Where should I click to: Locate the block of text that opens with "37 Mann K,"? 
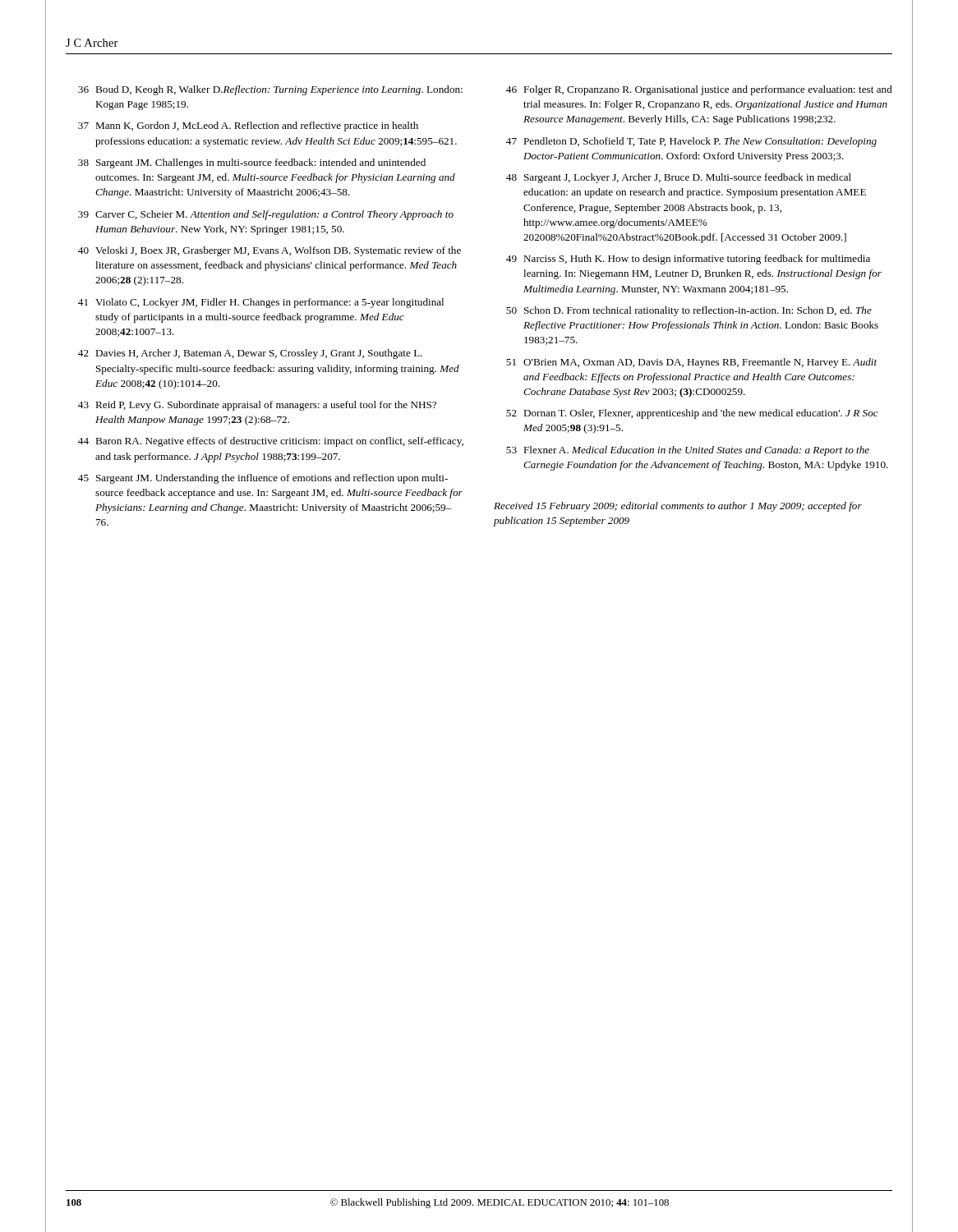coord(265,134)
